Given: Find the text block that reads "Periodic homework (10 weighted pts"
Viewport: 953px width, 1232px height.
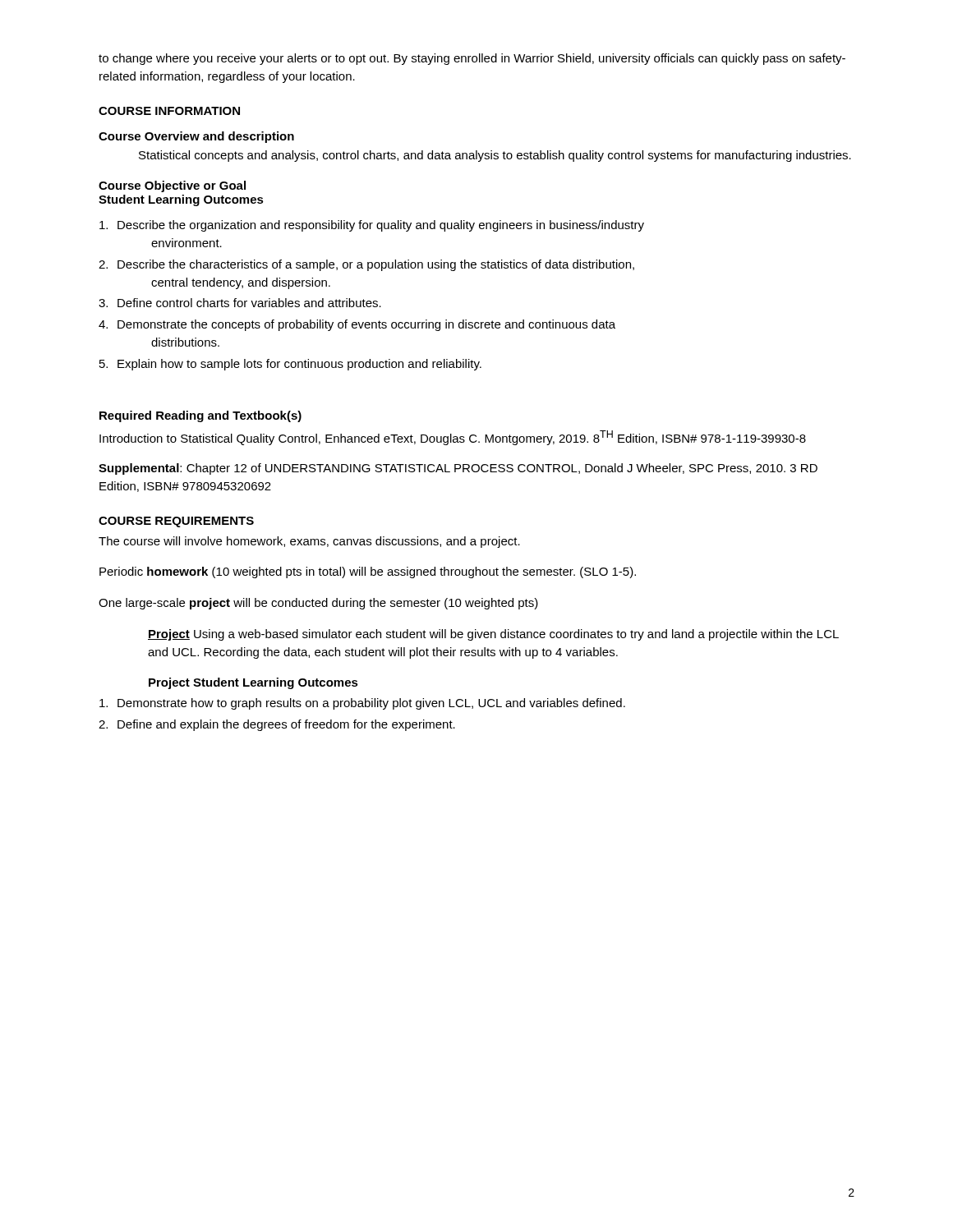Looking at the screenshot, I should [368, 571].
